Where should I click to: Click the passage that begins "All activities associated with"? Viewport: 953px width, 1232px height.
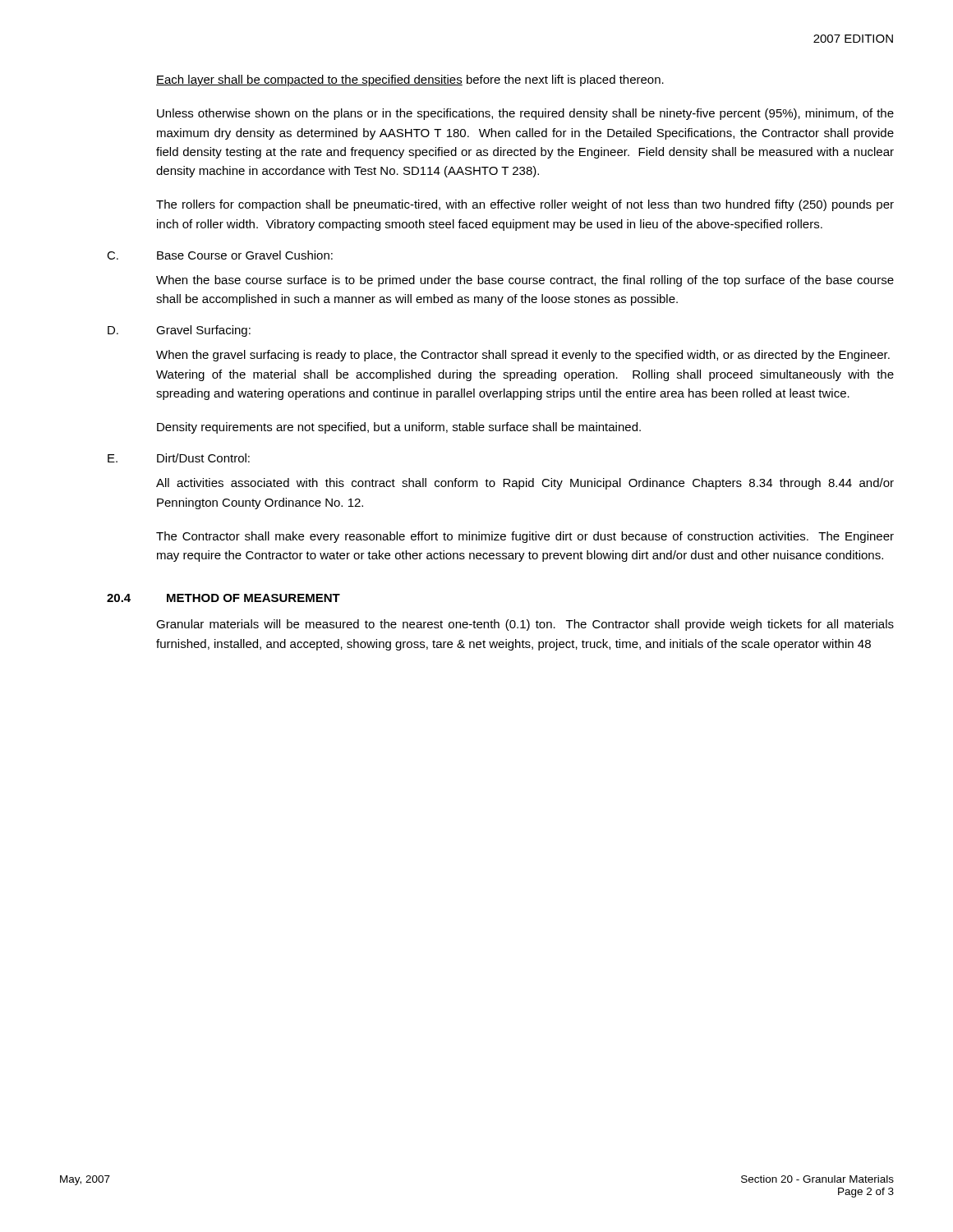pyautogui.click(x=525, y=492)
